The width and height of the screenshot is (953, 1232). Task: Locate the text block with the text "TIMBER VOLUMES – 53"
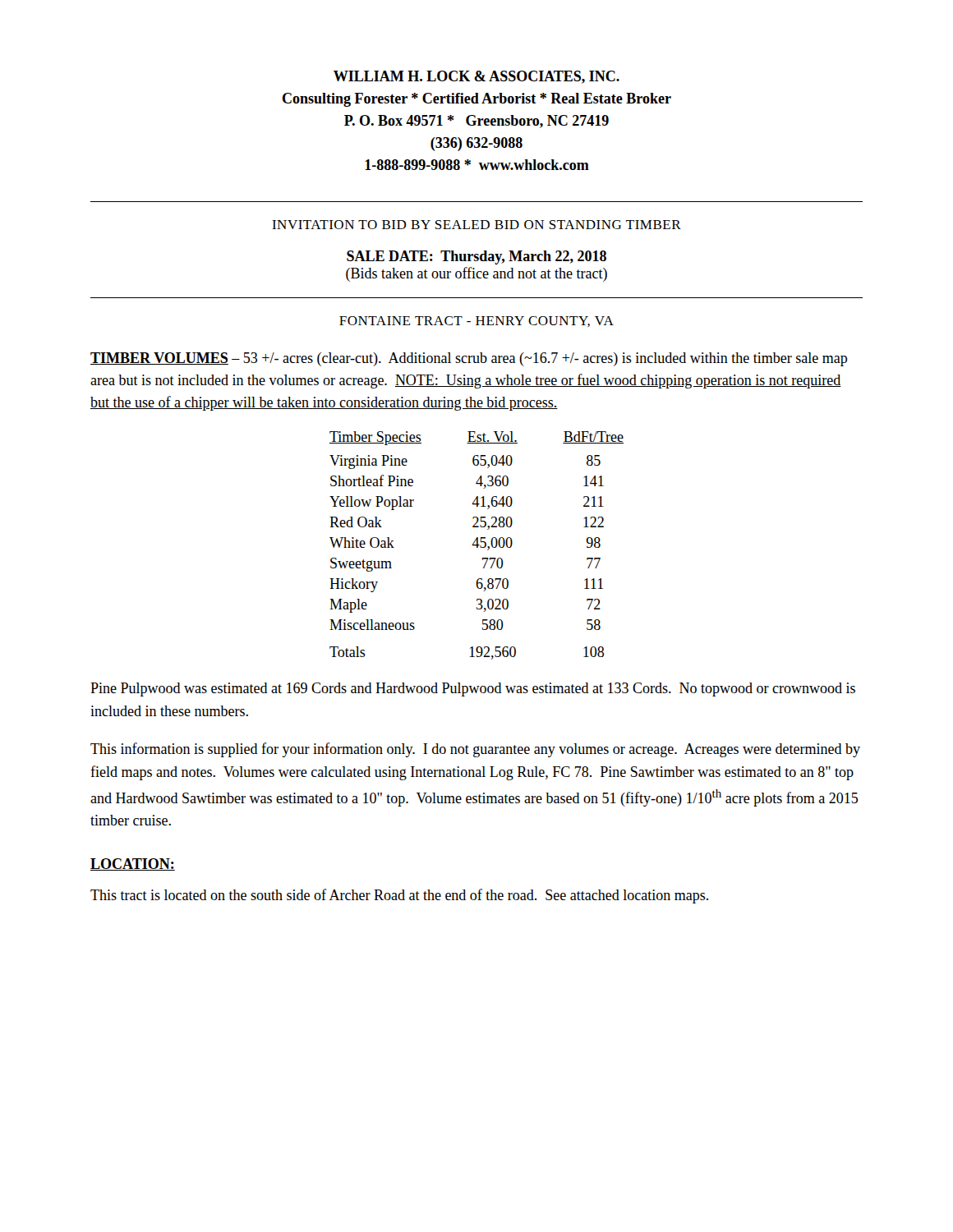tap(469, 380)
